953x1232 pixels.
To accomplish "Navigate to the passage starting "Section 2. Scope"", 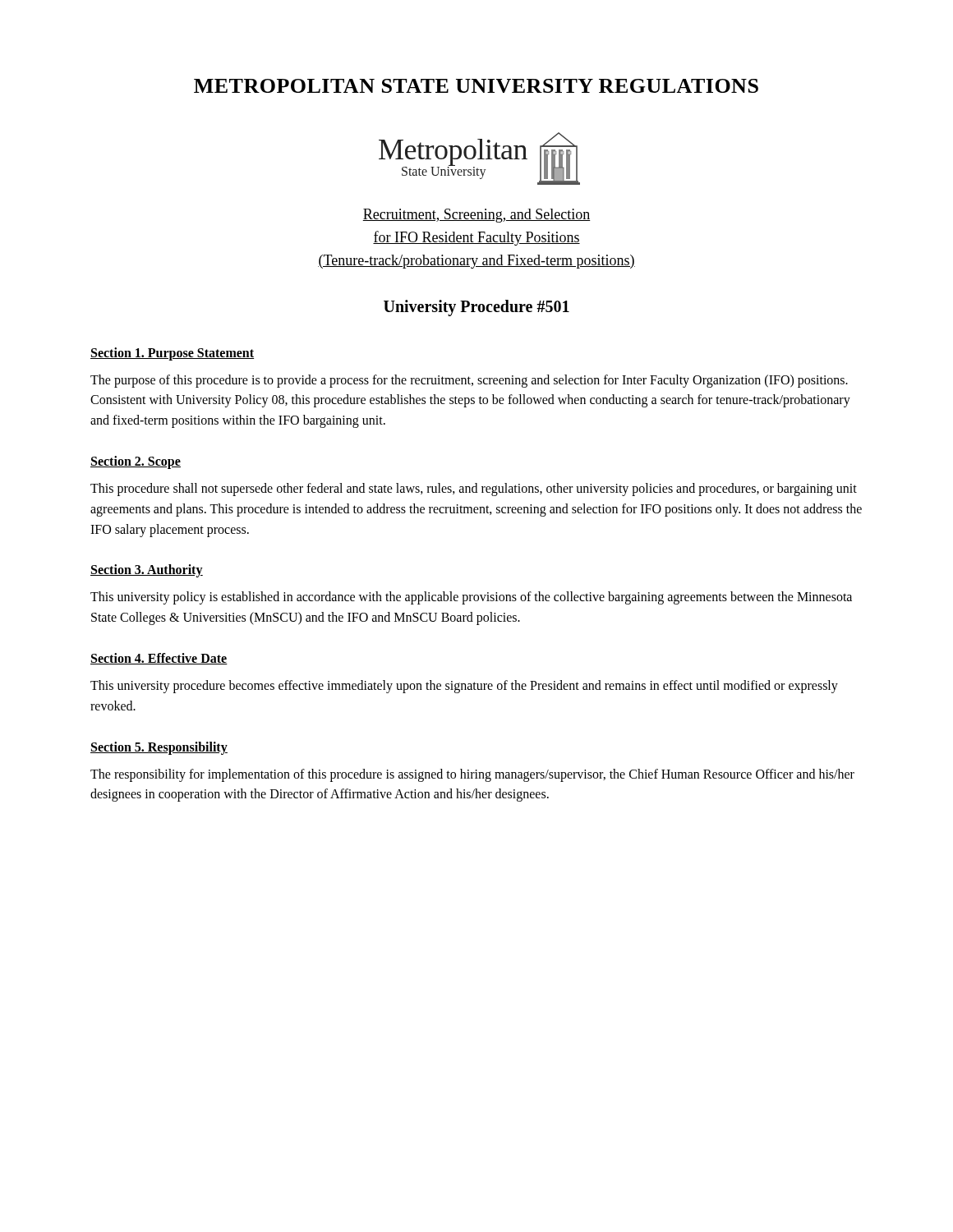I will pyautogui.click(x=135, y=461).
